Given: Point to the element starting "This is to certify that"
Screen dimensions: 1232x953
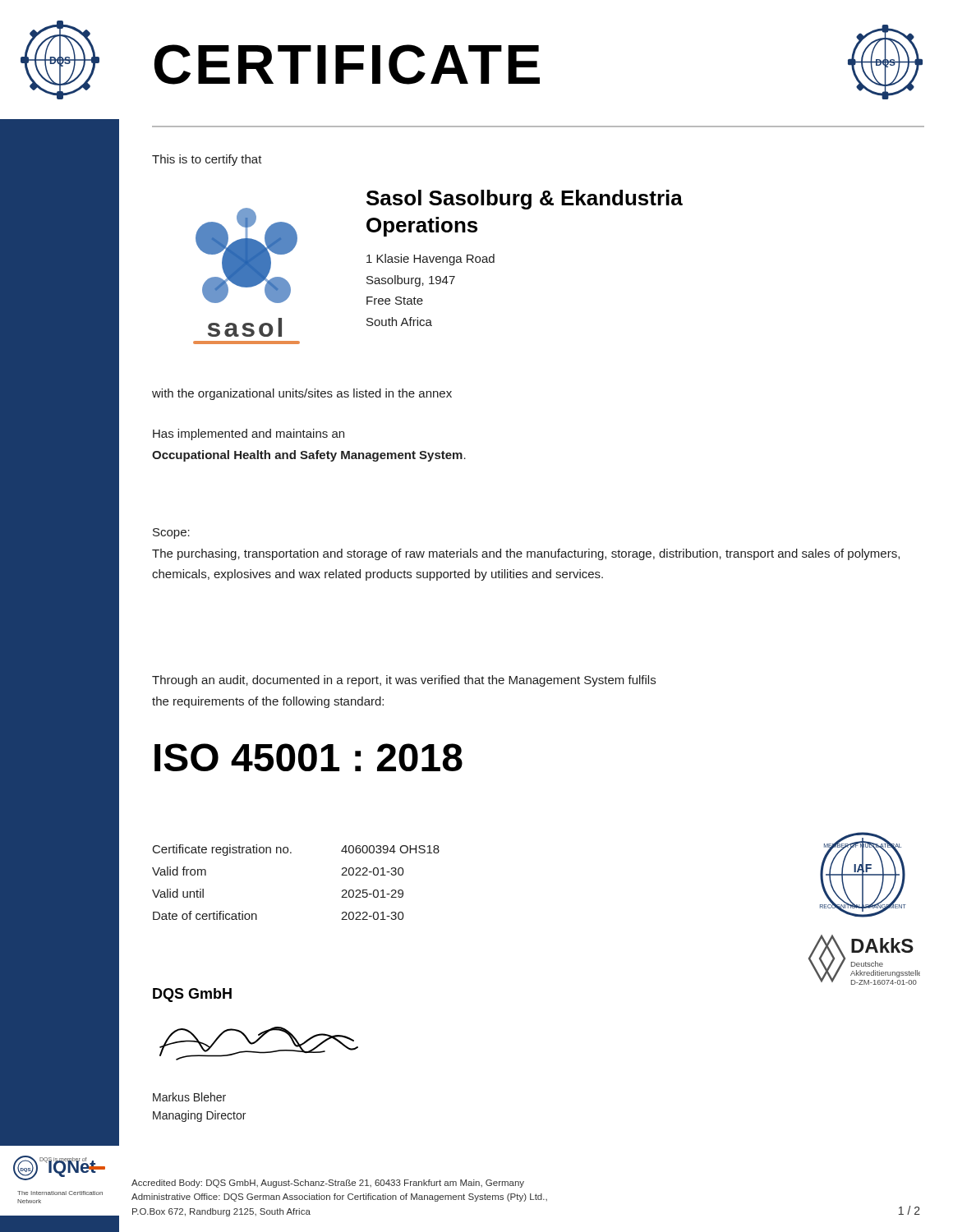Looking at the screenshot, I should pos(207,159).
